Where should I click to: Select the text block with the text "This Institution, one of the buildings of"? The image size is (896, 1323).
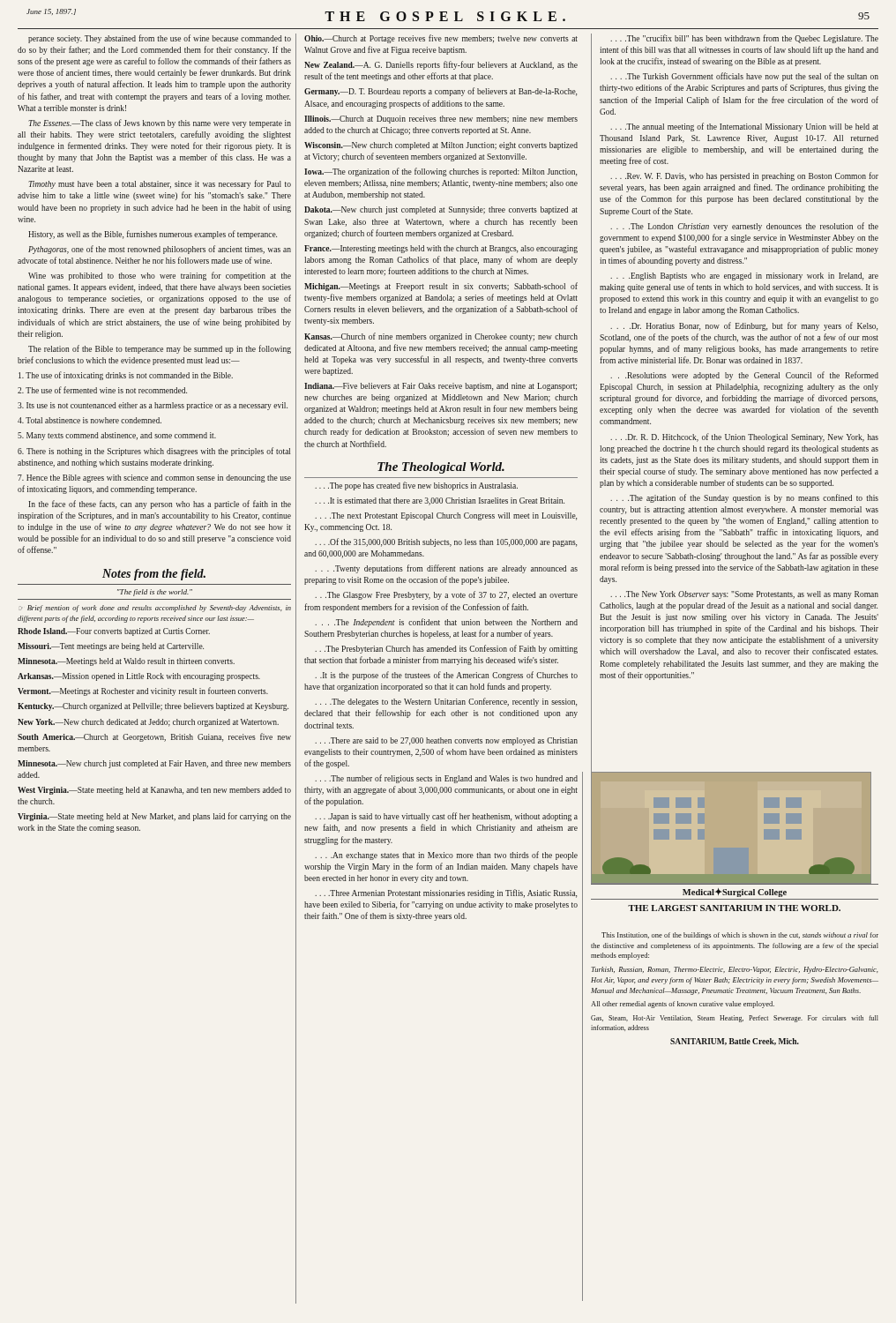(x=735, y=989)
